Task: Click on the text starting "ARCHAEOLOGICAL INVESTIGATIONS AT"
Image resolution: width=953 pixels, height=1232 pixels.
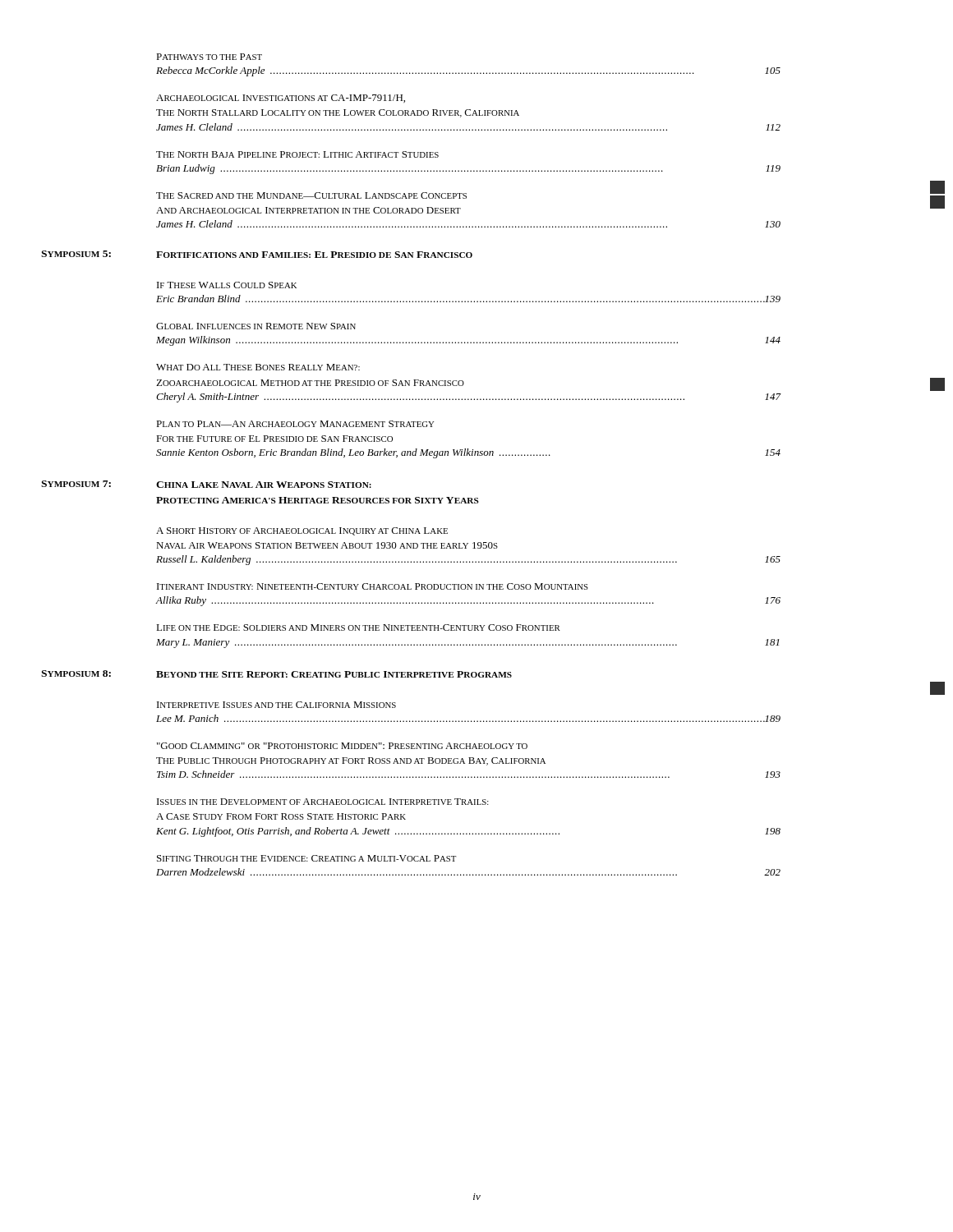Action: pos(468,112)
